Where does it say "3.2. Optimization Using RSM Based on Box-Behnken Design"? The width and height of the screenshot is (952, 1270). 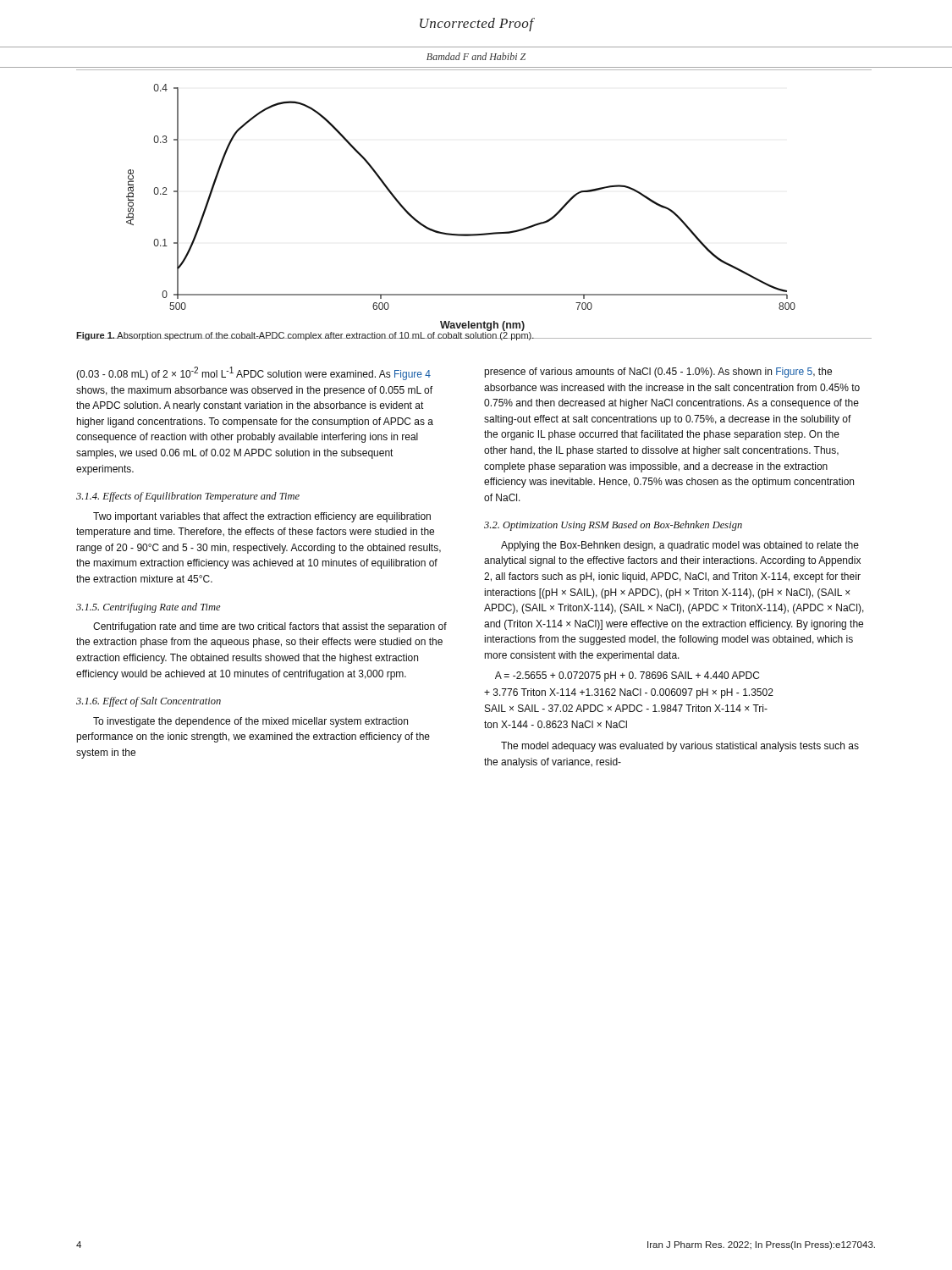(613, 525)
